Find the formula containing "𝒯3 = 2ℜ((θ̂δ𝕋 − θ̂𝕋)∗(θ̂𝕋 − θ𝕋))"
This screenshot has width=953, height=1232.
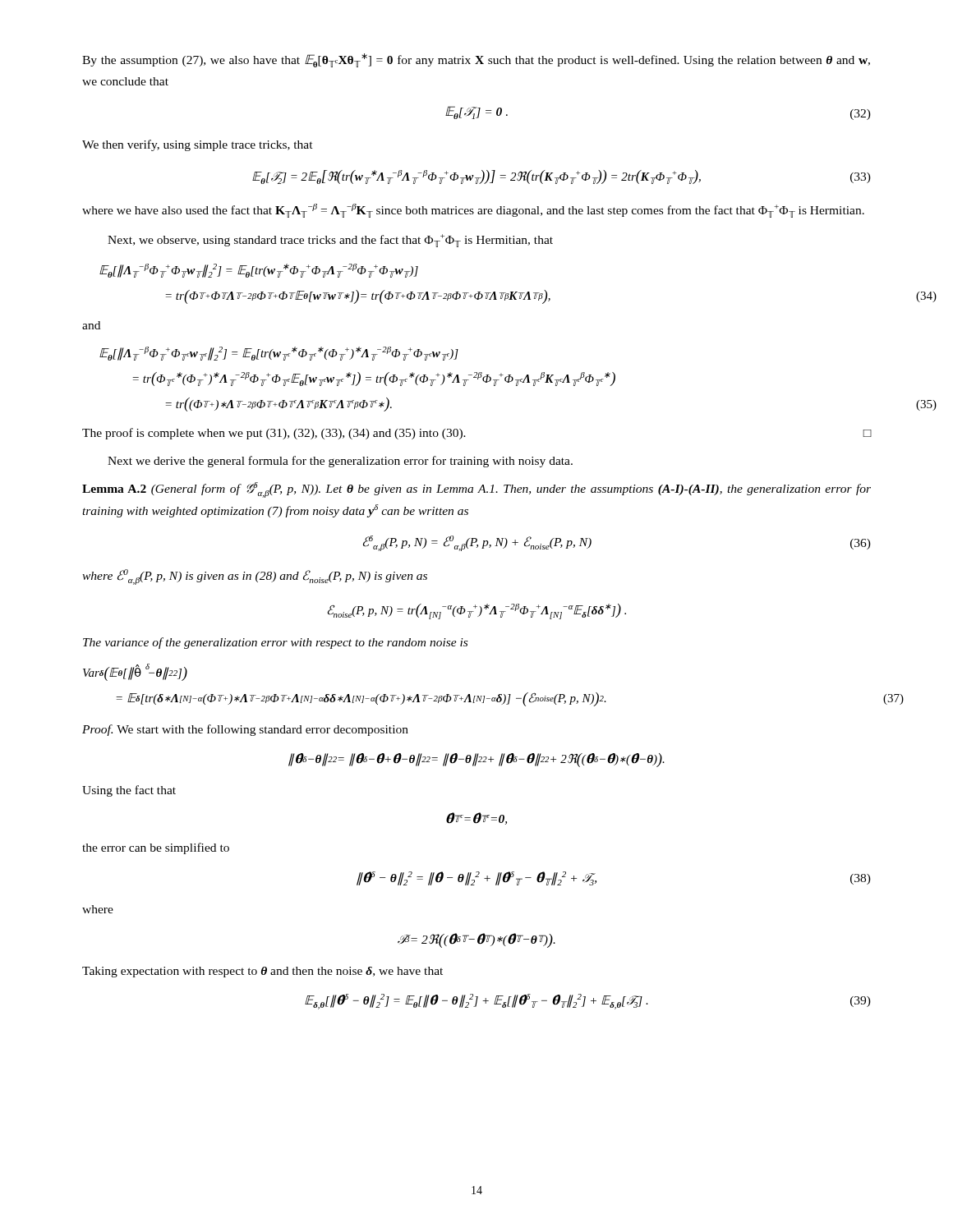tap(476, 939)
